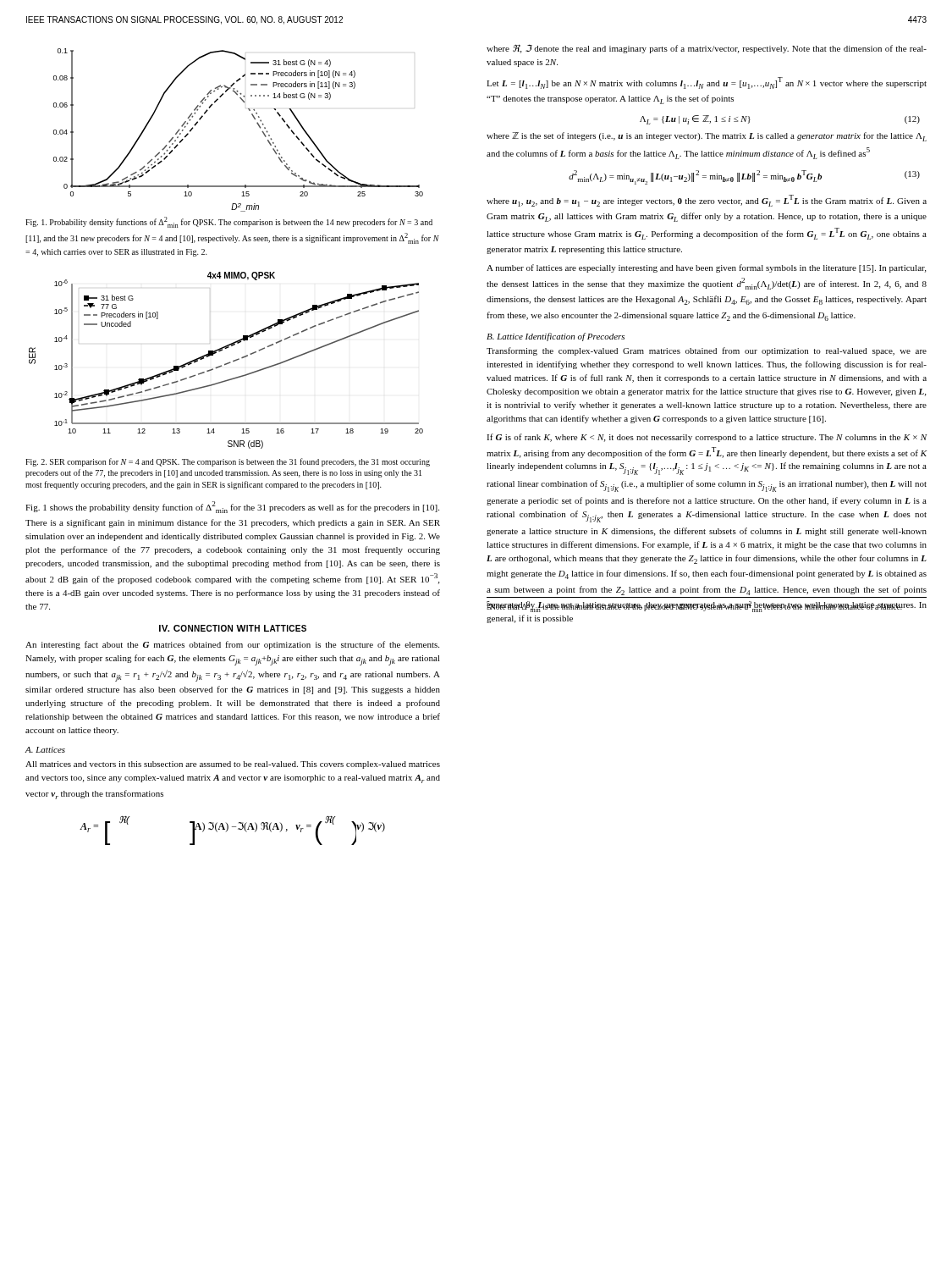The height and width of the screenshot is (1270, 952).
Task: Locate the text block containing "where ℤ is the set of integers"
Action: [x=707, y=146]
